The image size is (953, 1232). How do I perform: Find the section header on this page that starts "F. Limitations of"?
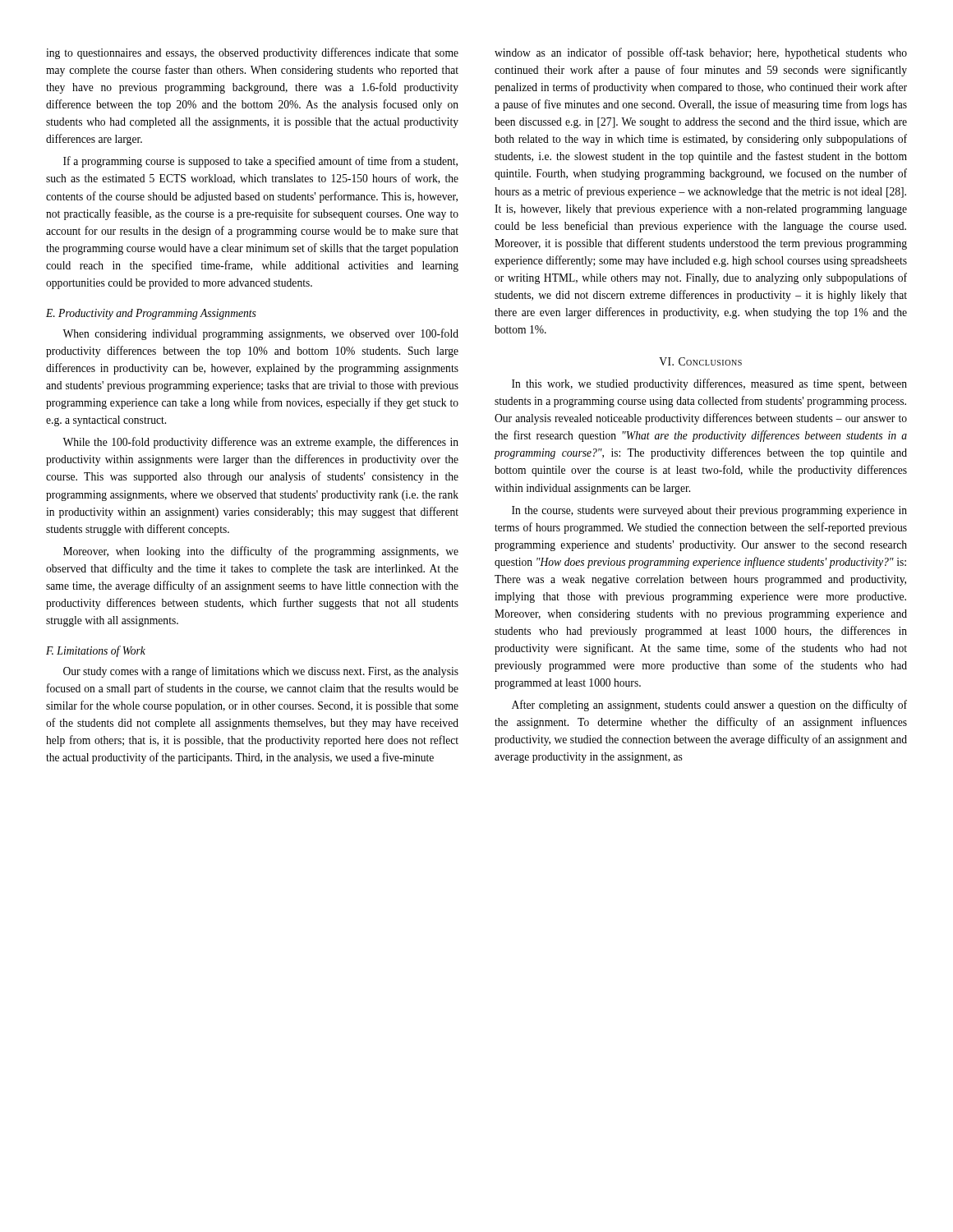(x=96, y=651)
